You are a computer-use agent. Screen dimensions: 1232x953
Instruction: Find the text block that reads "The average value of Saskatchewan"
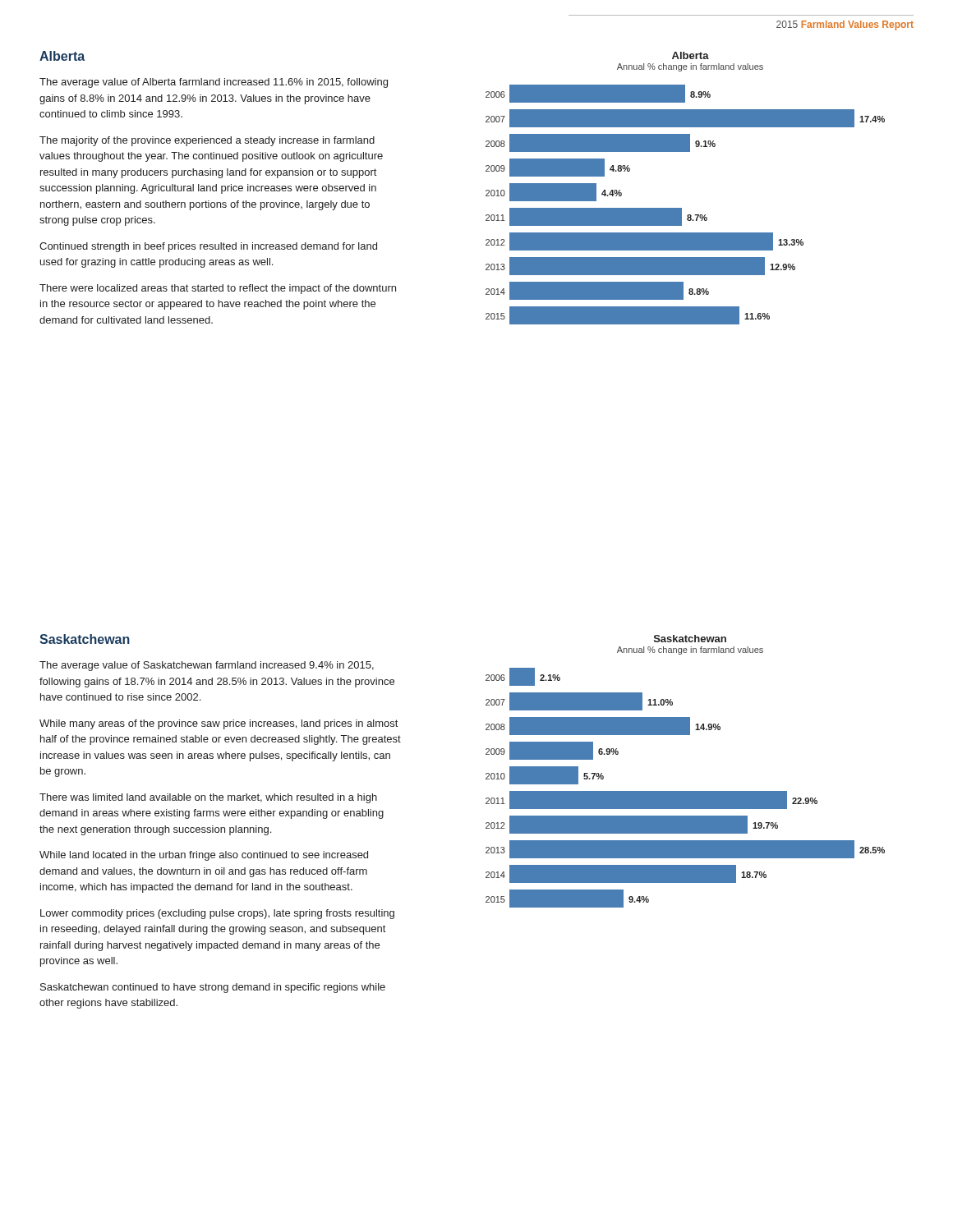click(x=220, y=834)
